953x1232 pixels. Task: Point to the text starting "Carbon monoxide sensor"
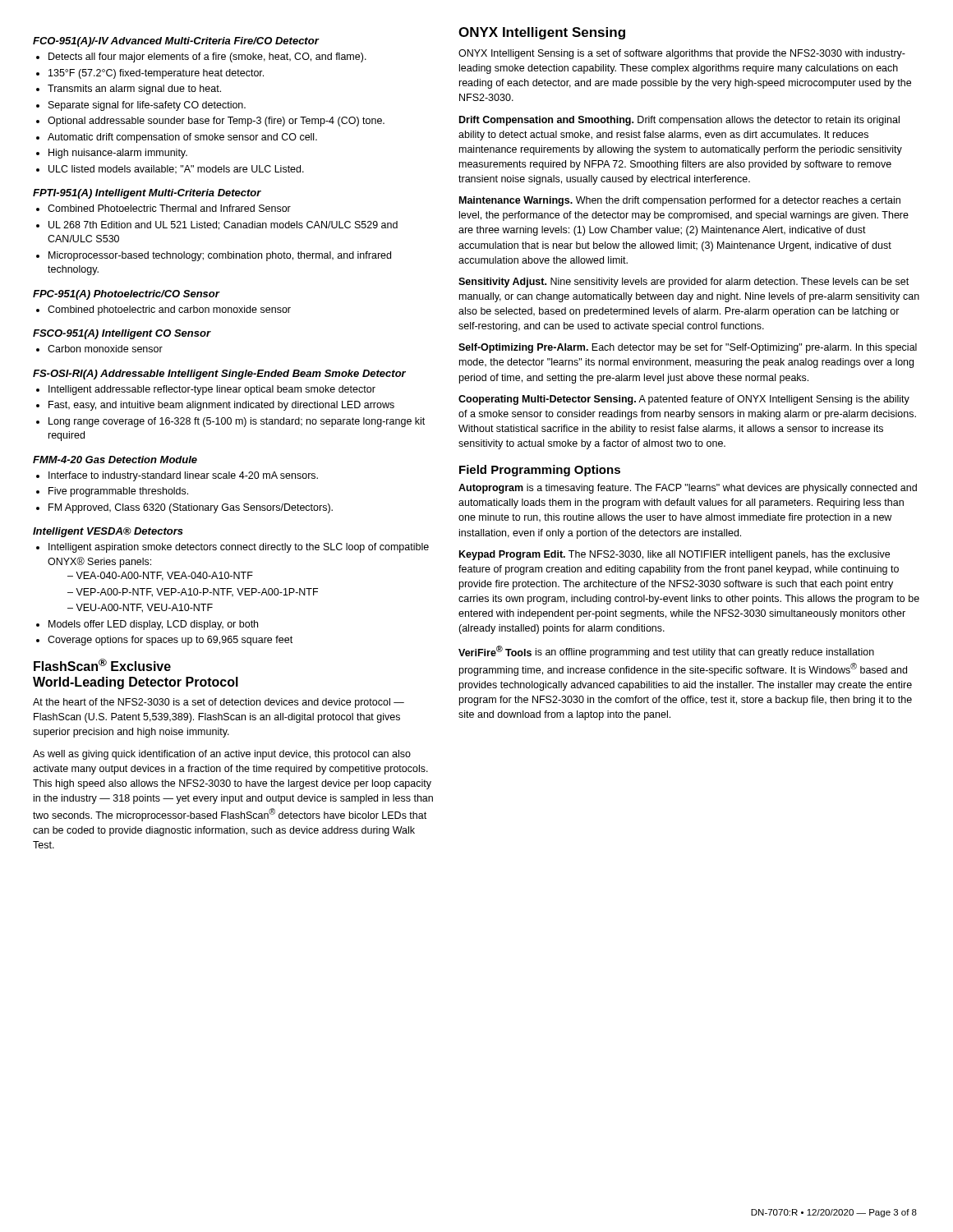(105, 349)
